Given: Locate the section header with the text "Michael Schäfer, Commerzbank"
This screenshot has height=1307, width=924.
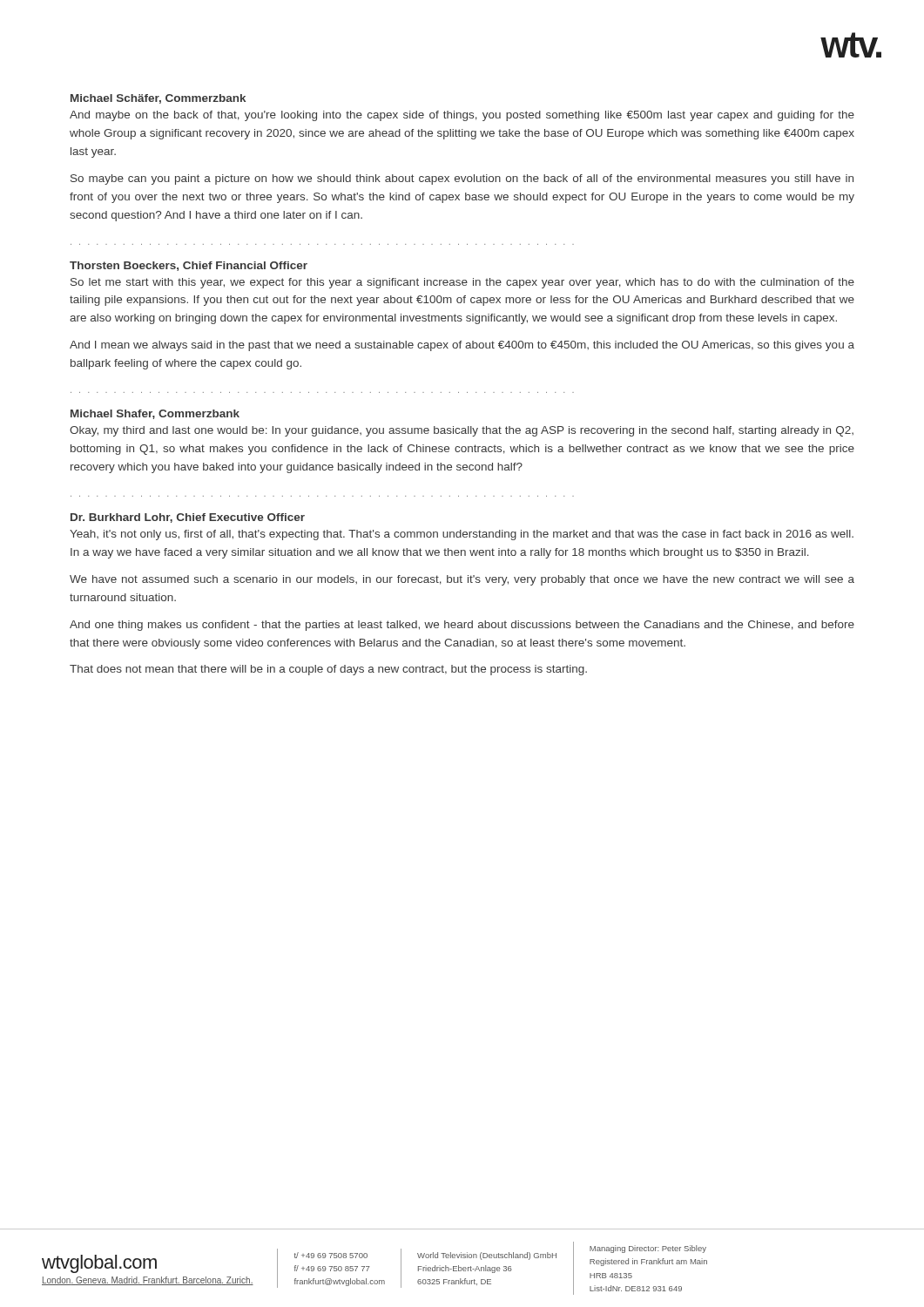Looking at the screenshot, I should (x=158, y=98).
